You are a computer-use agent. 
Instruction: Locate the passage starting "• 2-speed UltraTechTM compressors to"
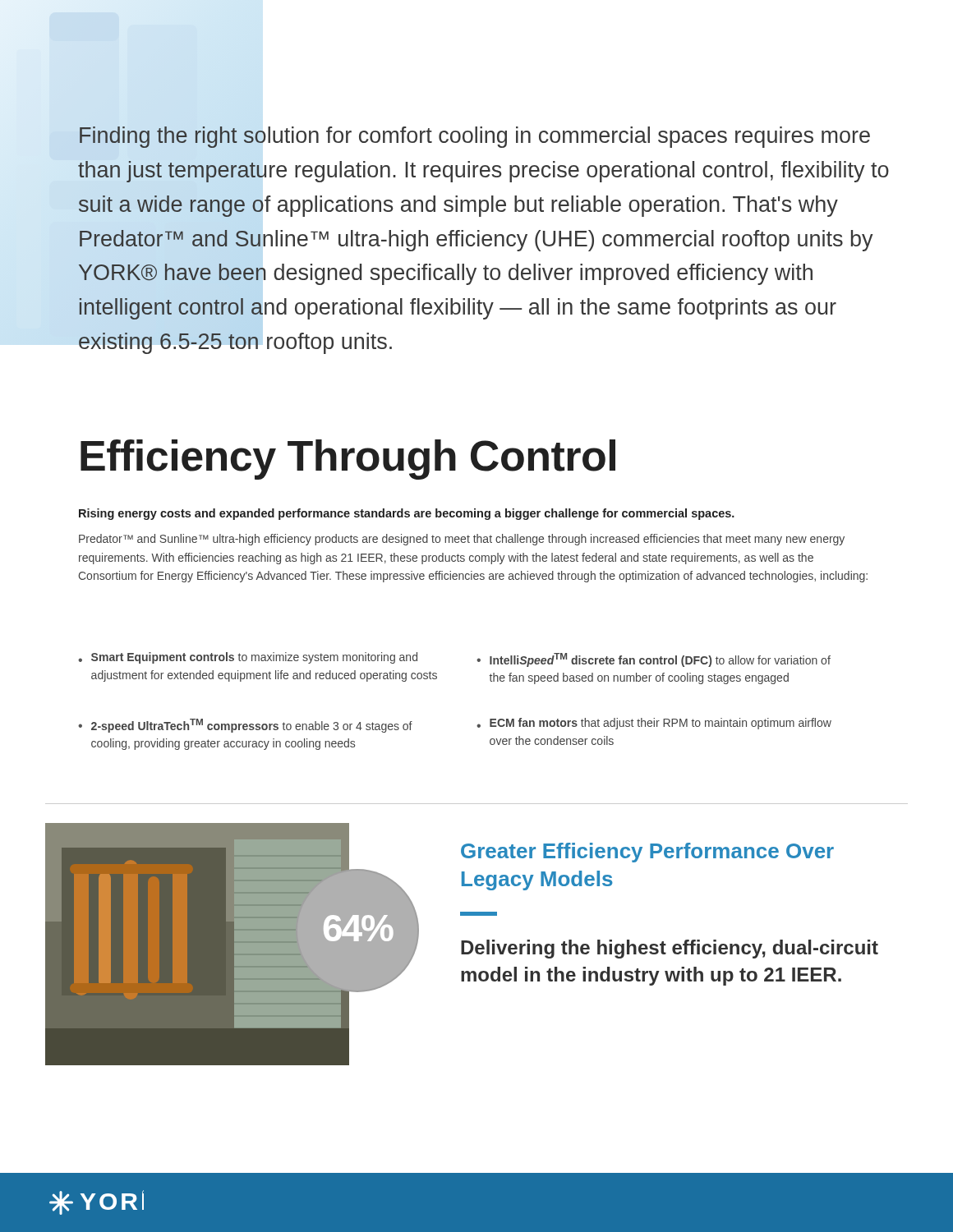click(x=261, y=734)
